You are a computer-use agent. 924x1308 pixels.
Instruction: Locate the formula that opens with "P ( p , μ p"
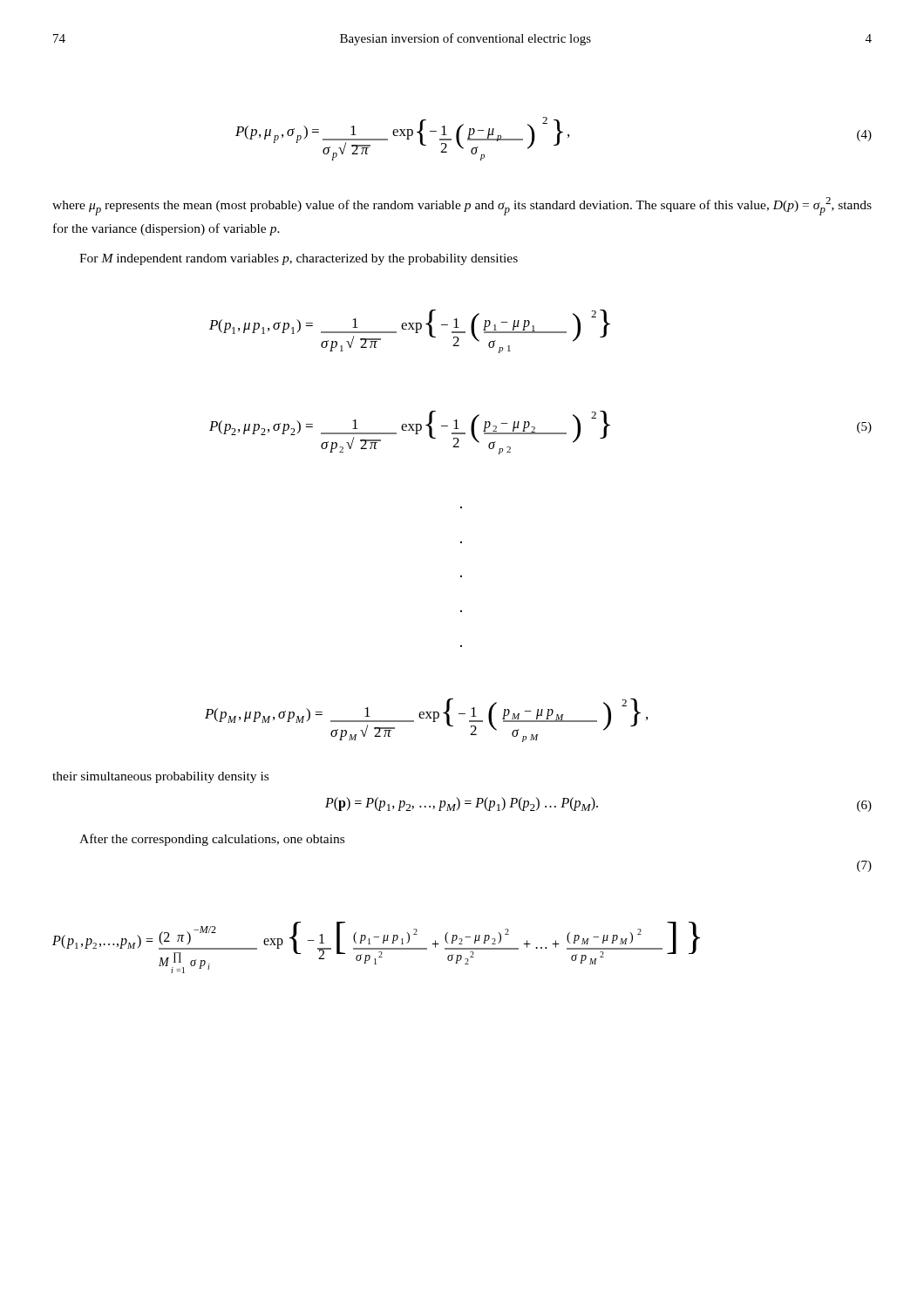(x=554, y=133)
